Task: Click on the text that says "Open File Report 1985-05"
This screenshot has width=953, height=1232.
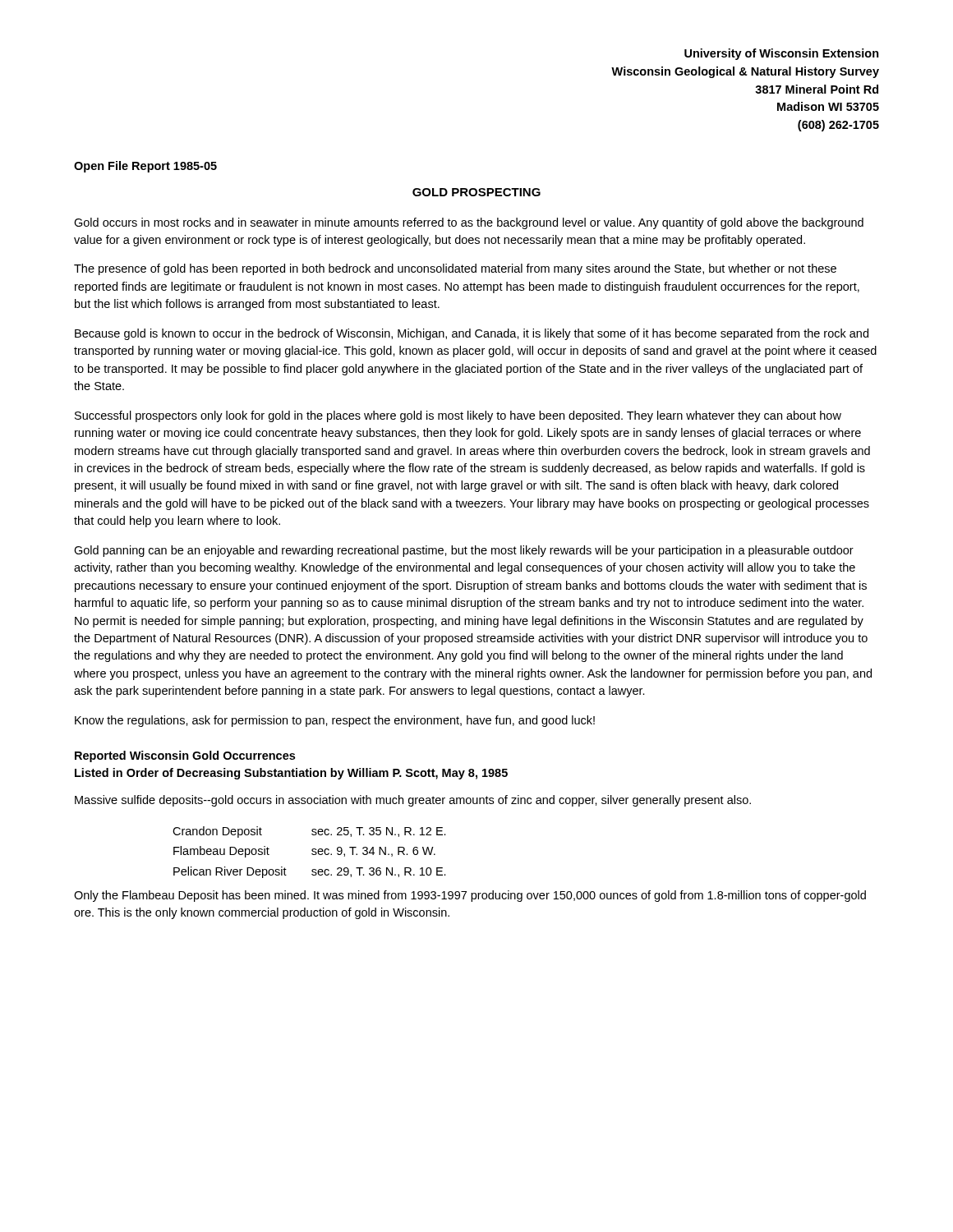Action: 145,166
